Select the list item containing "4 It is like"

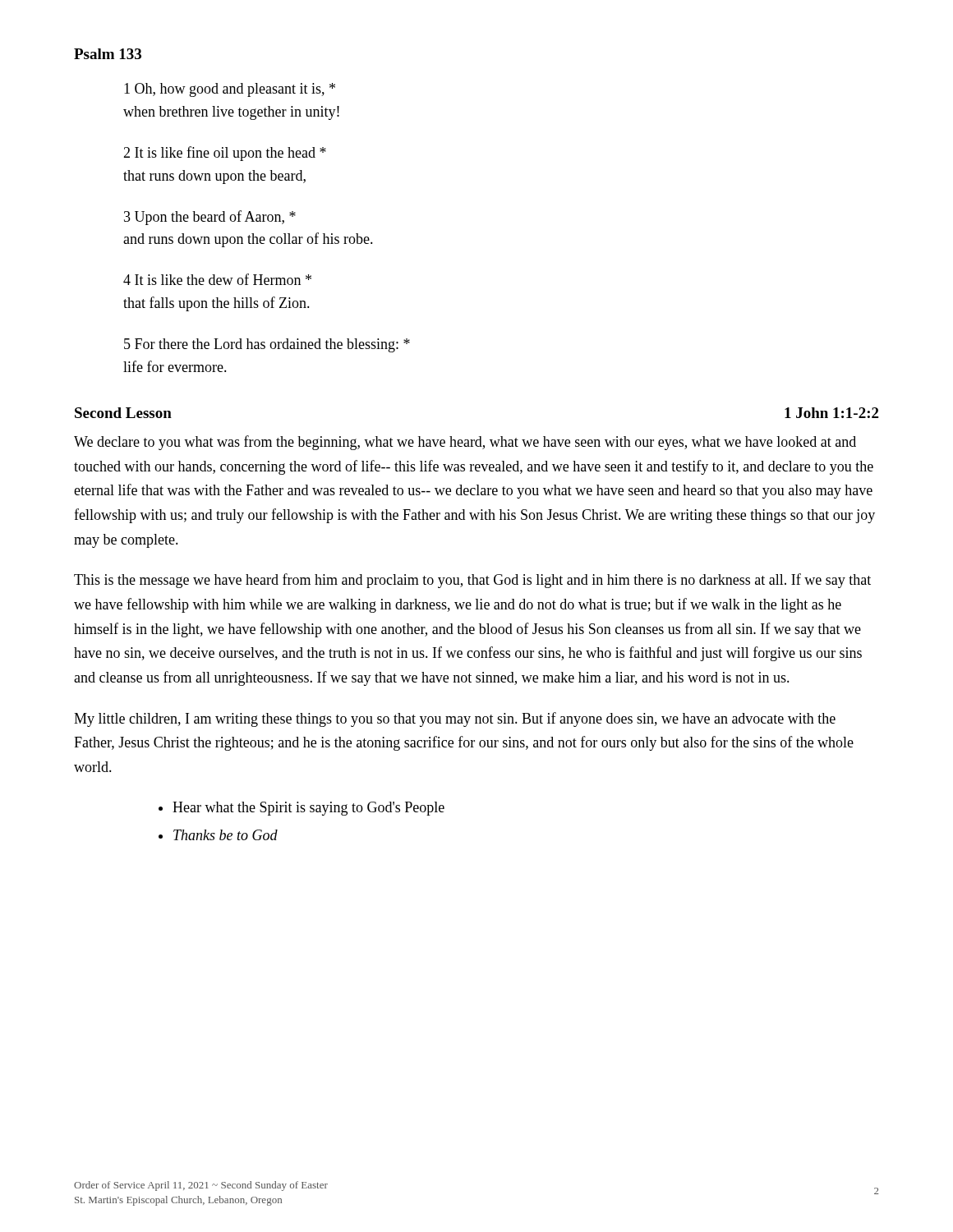pyautogui.click(x=218, y=292)
